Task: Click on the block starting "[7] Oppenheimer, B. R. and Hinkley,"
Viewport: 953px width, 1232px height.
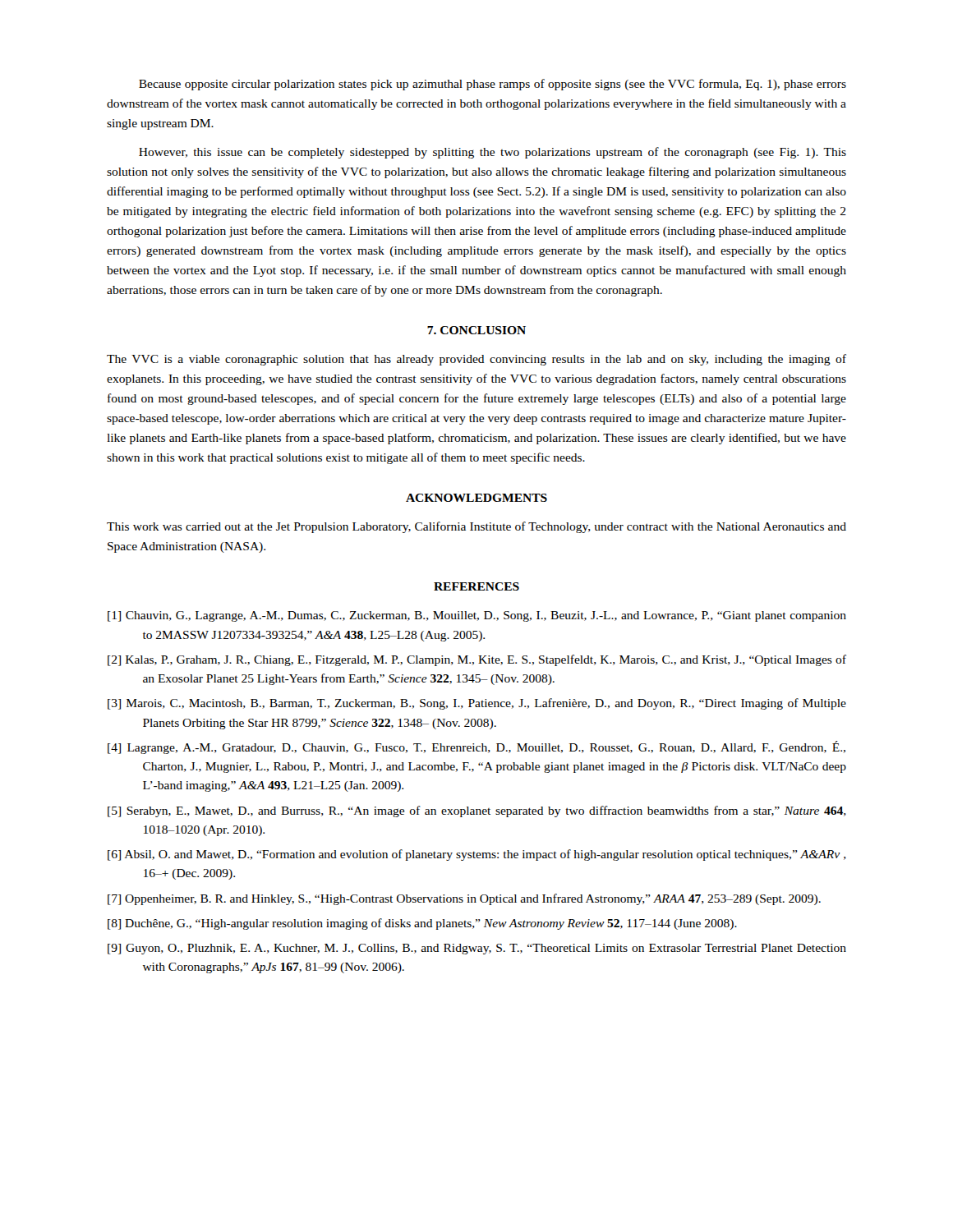Action: point(476,898)
